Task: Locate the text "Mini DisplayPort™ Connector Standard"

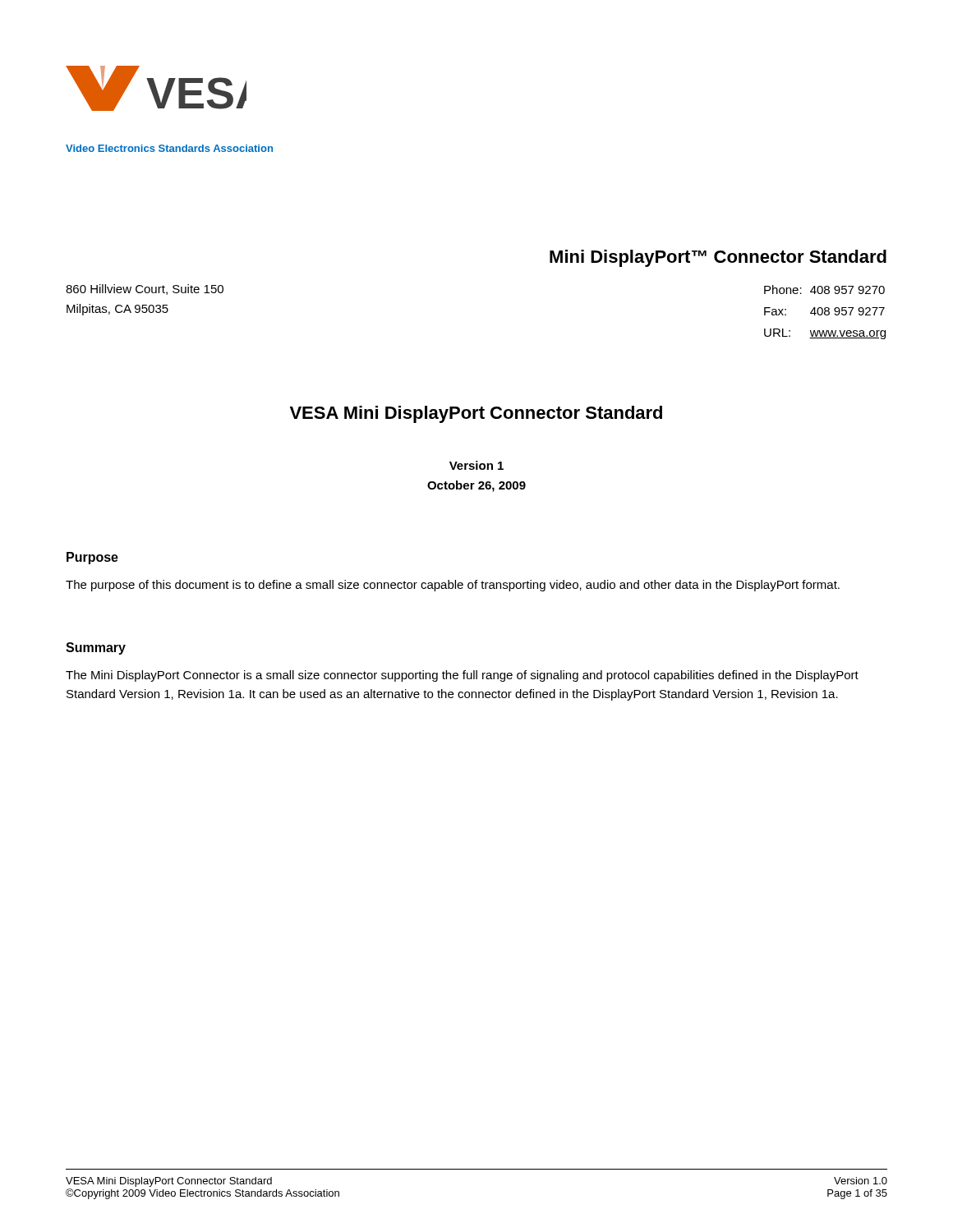Action: coord(718,257)
